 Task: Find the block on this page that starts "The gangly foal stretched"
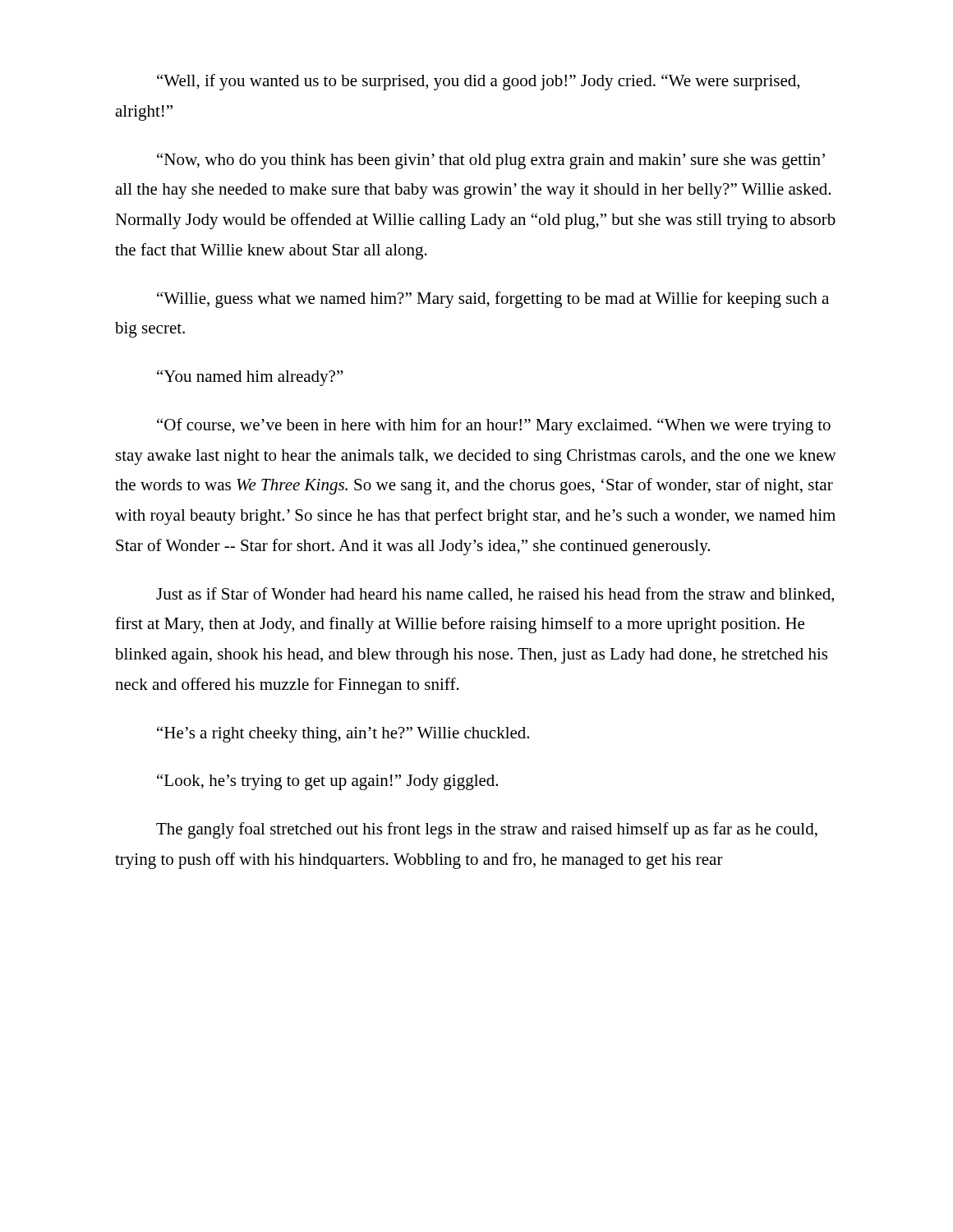click(476, 844)
